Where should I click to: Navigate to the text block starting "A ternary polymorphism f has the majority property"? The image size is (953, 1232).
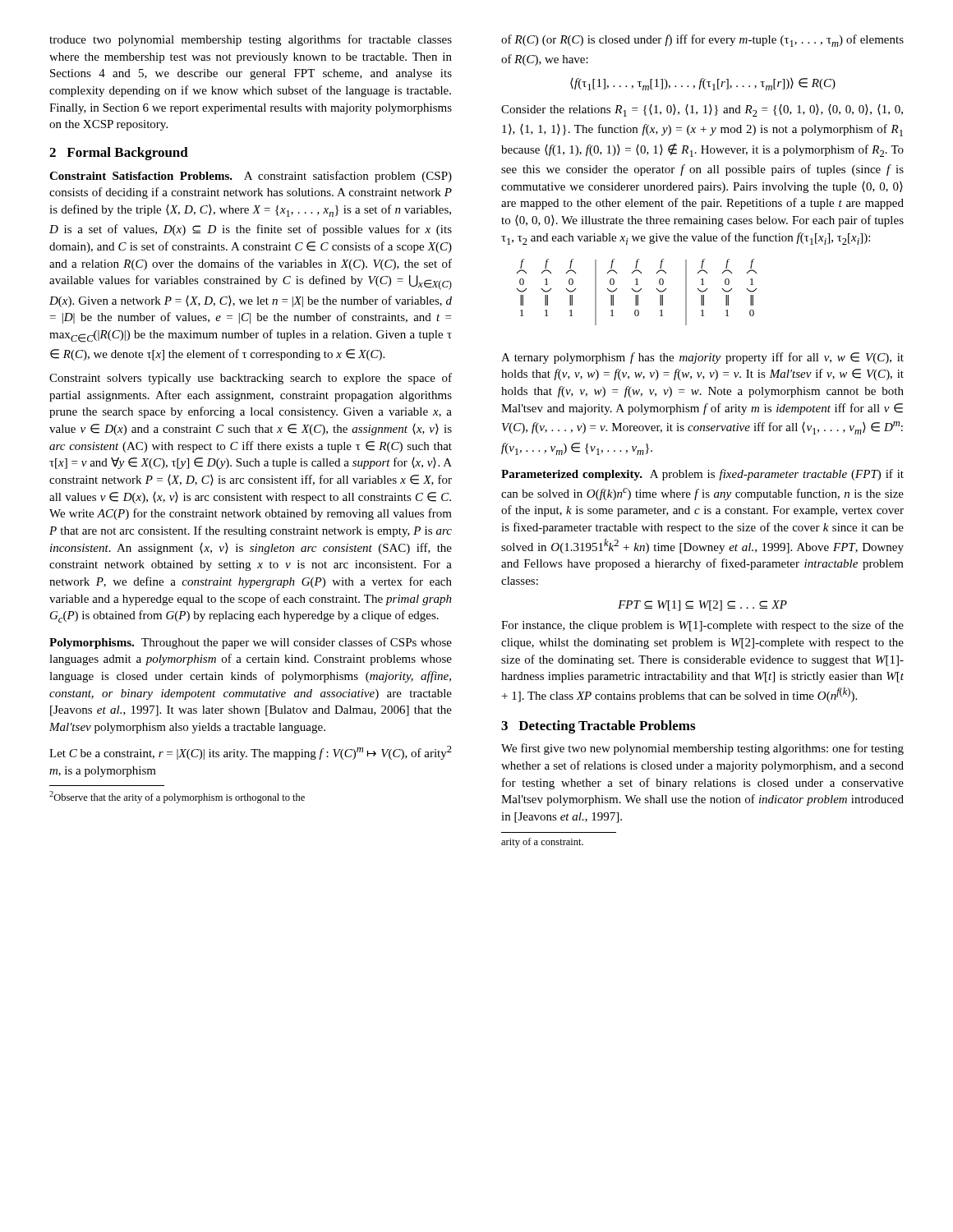click(x=702, y=527)
